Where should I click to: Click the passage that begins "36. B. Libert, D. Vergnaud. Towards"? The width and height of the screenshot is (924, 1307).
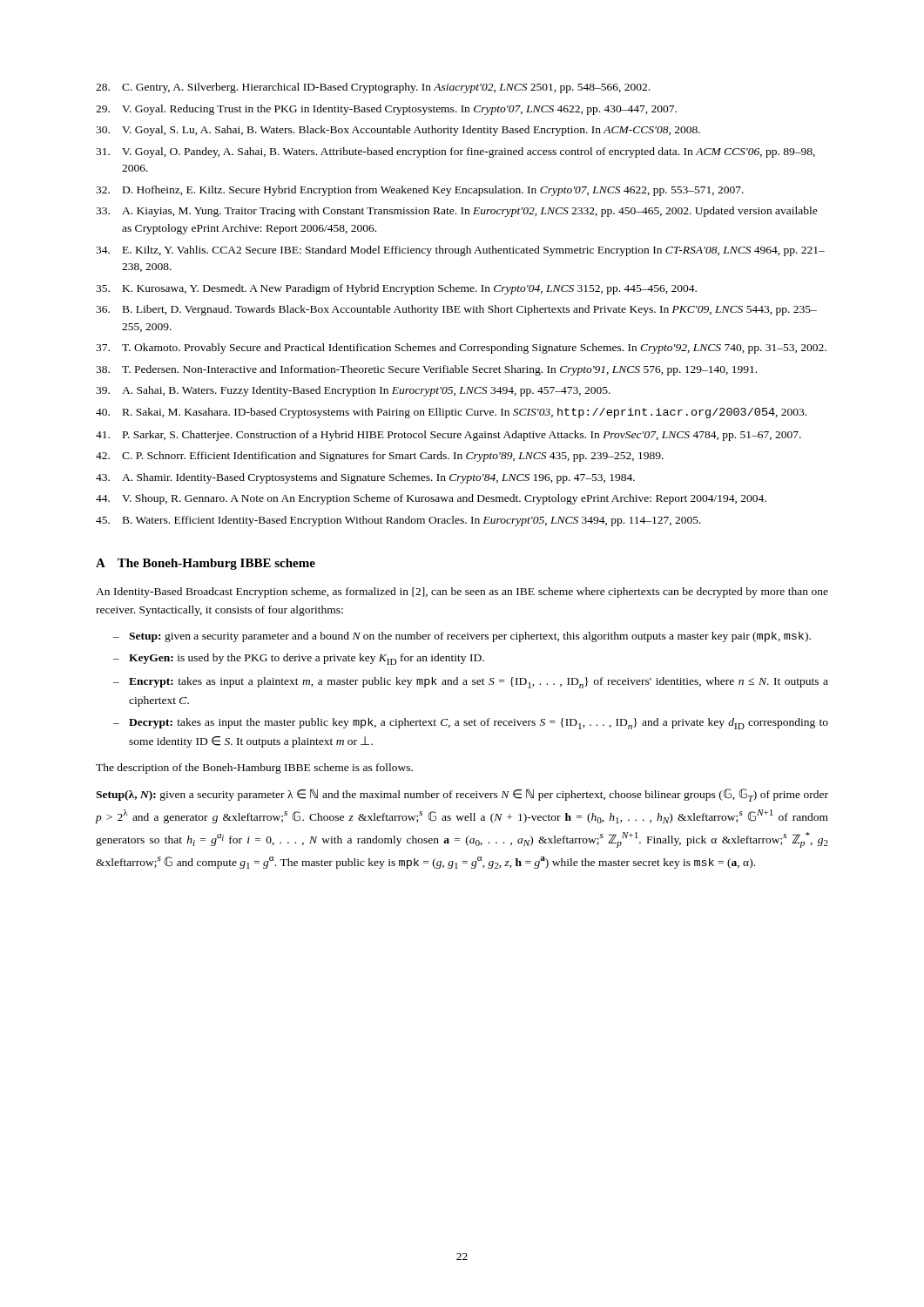point(462,318)
